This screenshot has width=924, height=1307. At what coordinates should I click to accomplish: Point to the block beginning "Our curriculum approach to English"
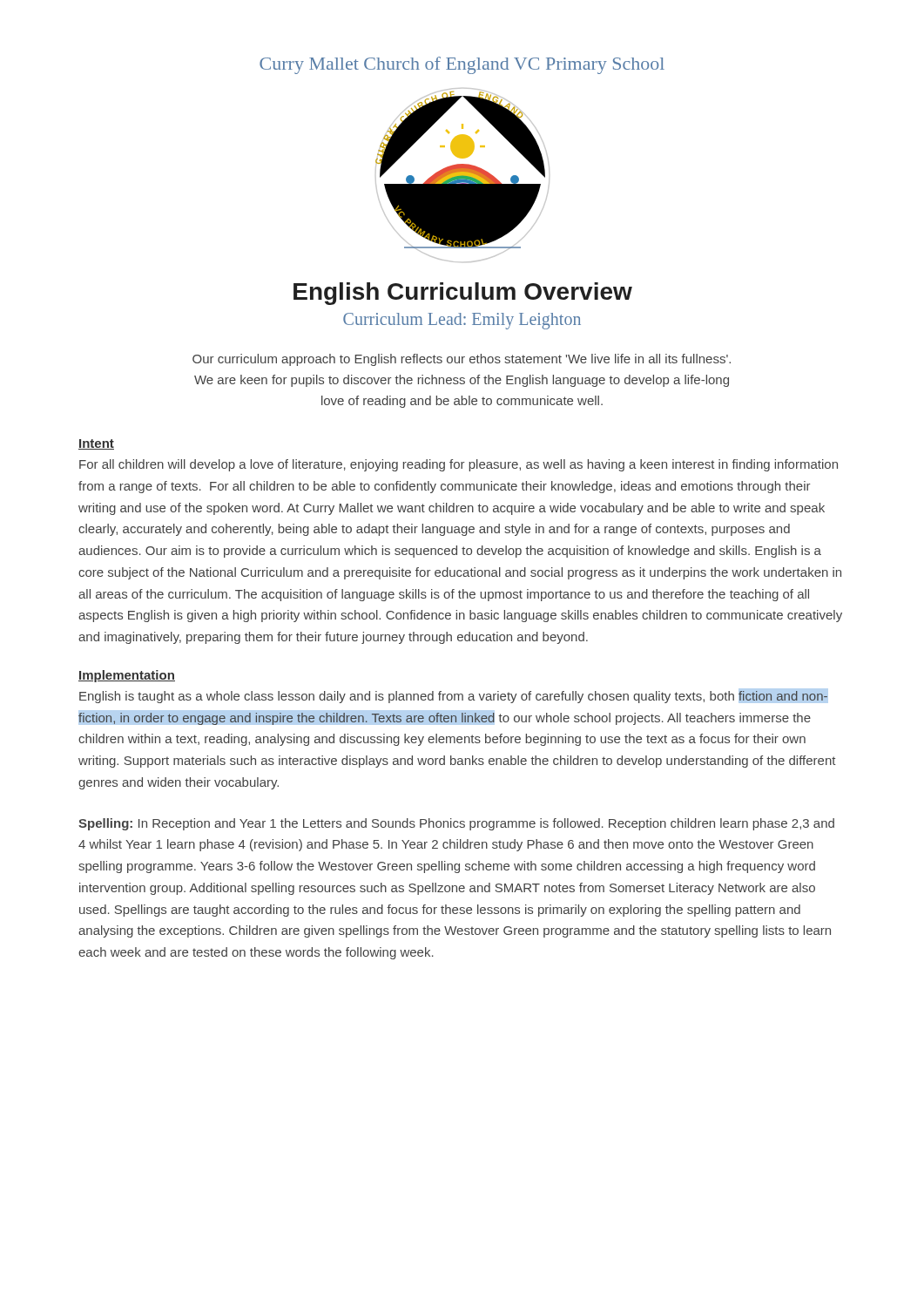click(x=462, y=379)
